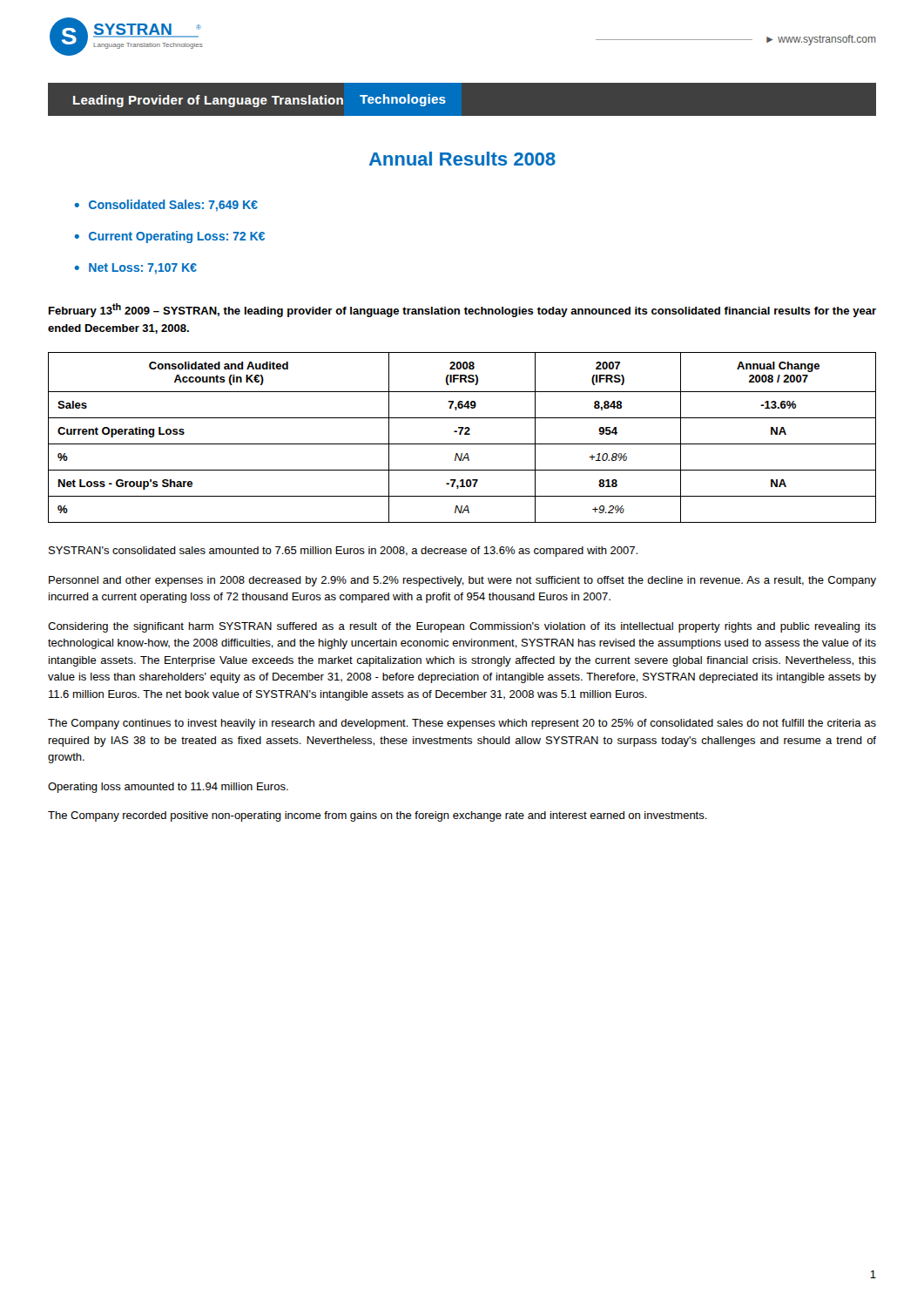Where is the passage that starts "The Company recorded"?

click(x=378, y=815)
